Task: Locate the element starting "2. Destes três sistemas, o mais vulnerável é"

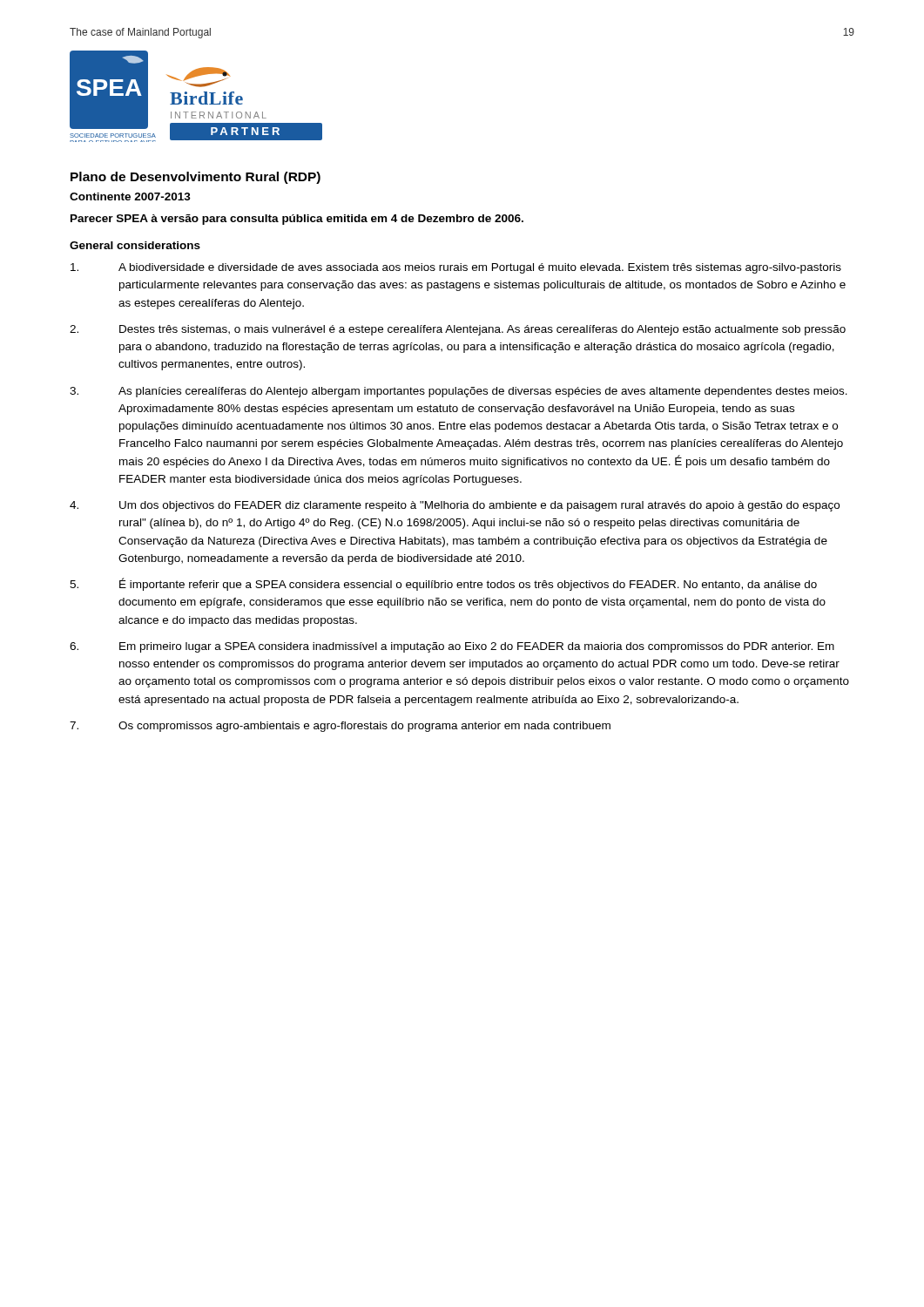Action: click(x=462, y=347)
